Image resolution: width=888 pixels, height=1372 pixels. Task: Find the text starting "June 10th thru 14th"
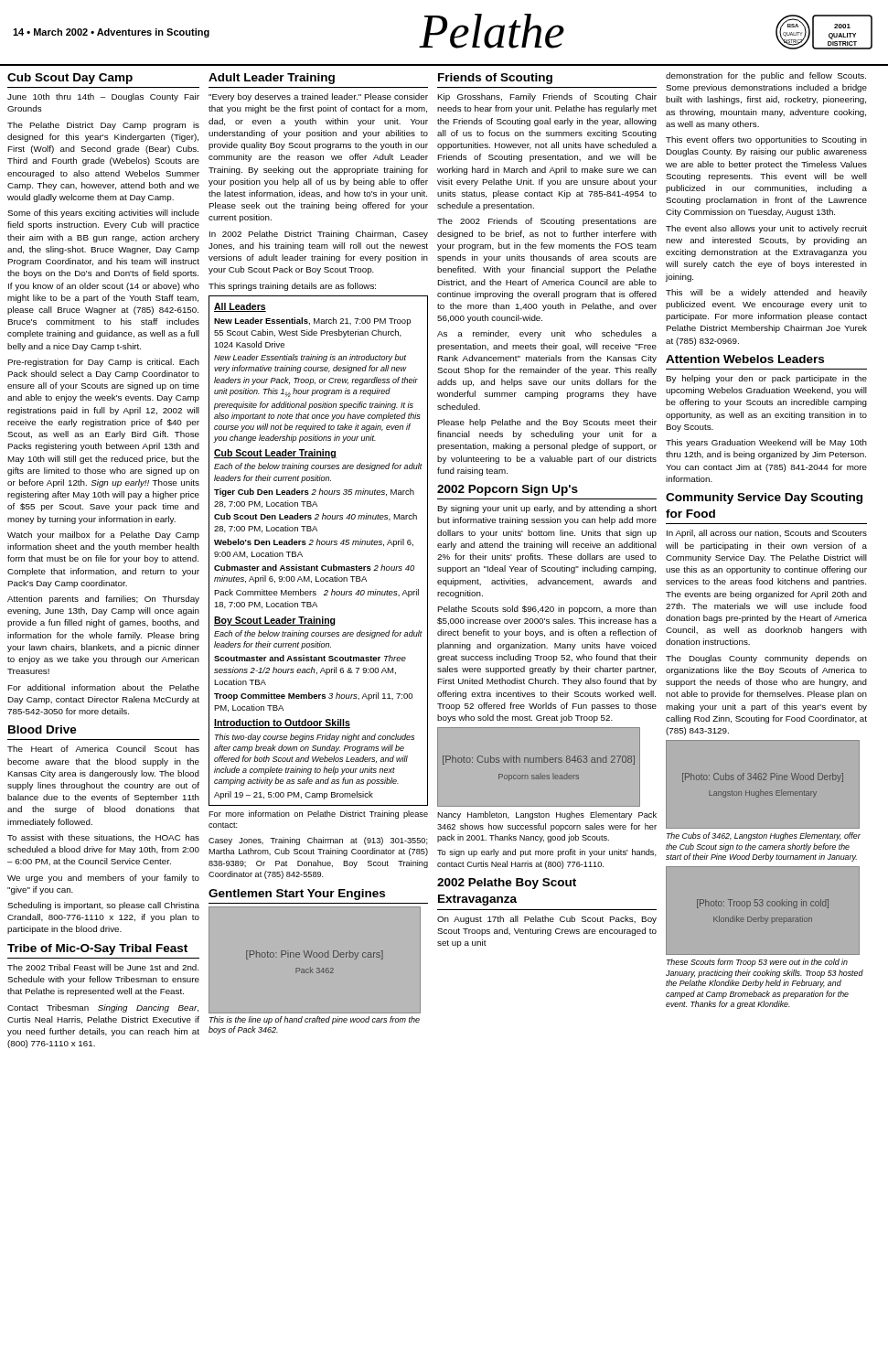tap(103, 404)
